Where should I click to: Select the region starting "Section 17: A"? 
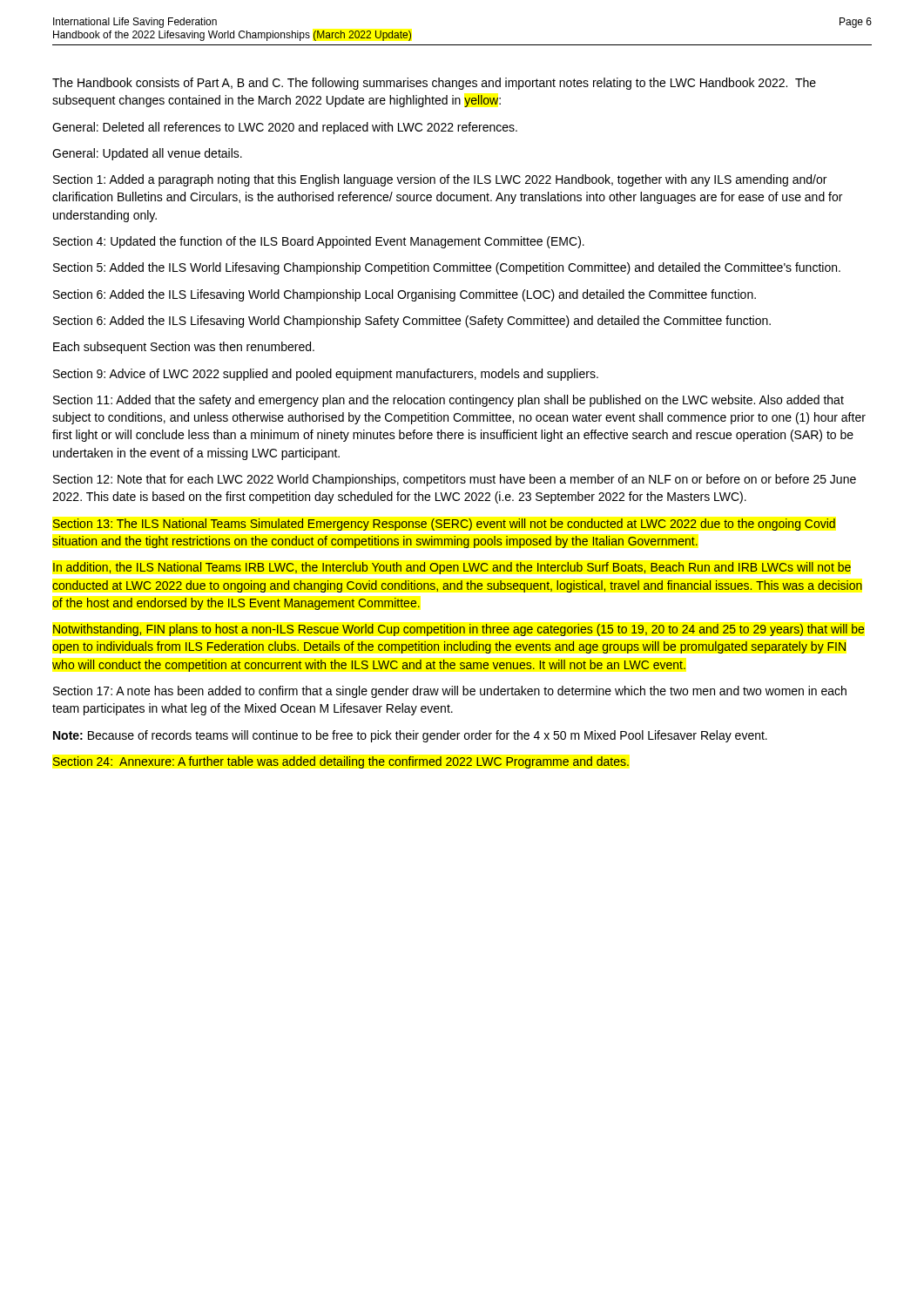[450, 700]
